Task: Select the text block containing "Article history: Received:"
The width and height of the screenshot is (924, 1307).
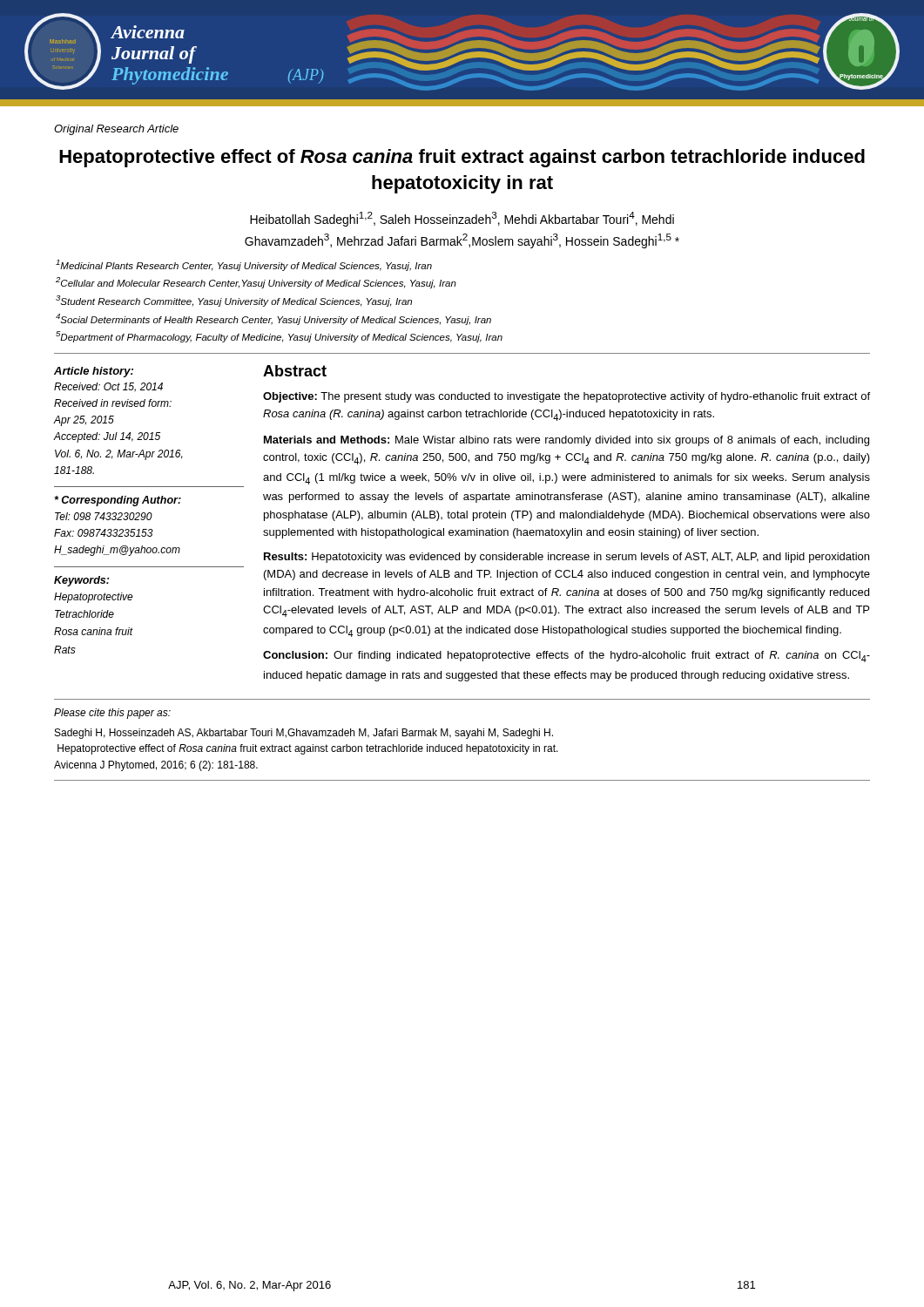Action: tap(149, 422)
